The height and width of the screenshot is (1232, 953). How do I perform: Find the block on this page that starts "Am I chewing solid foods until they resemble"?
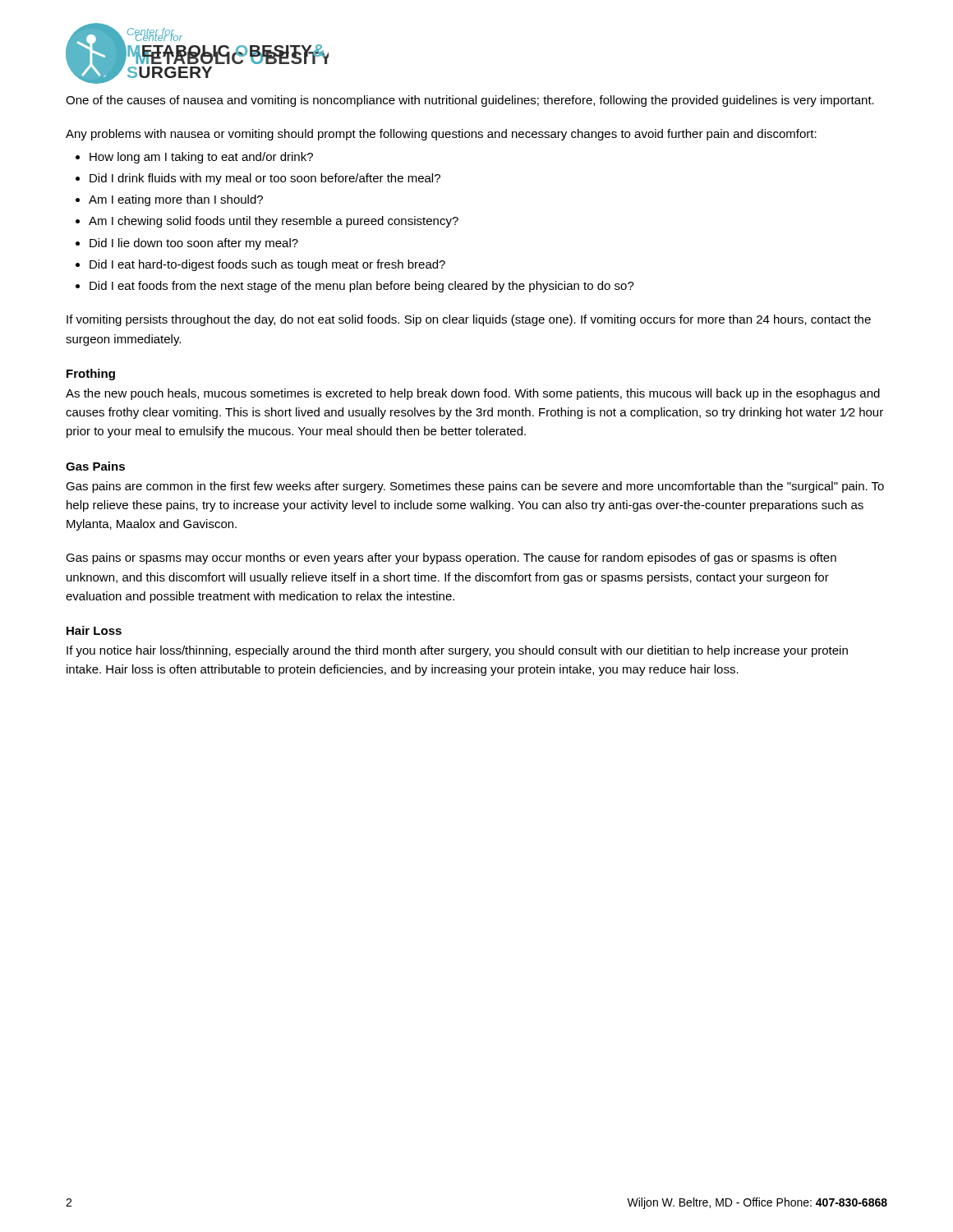click(274, 221)
